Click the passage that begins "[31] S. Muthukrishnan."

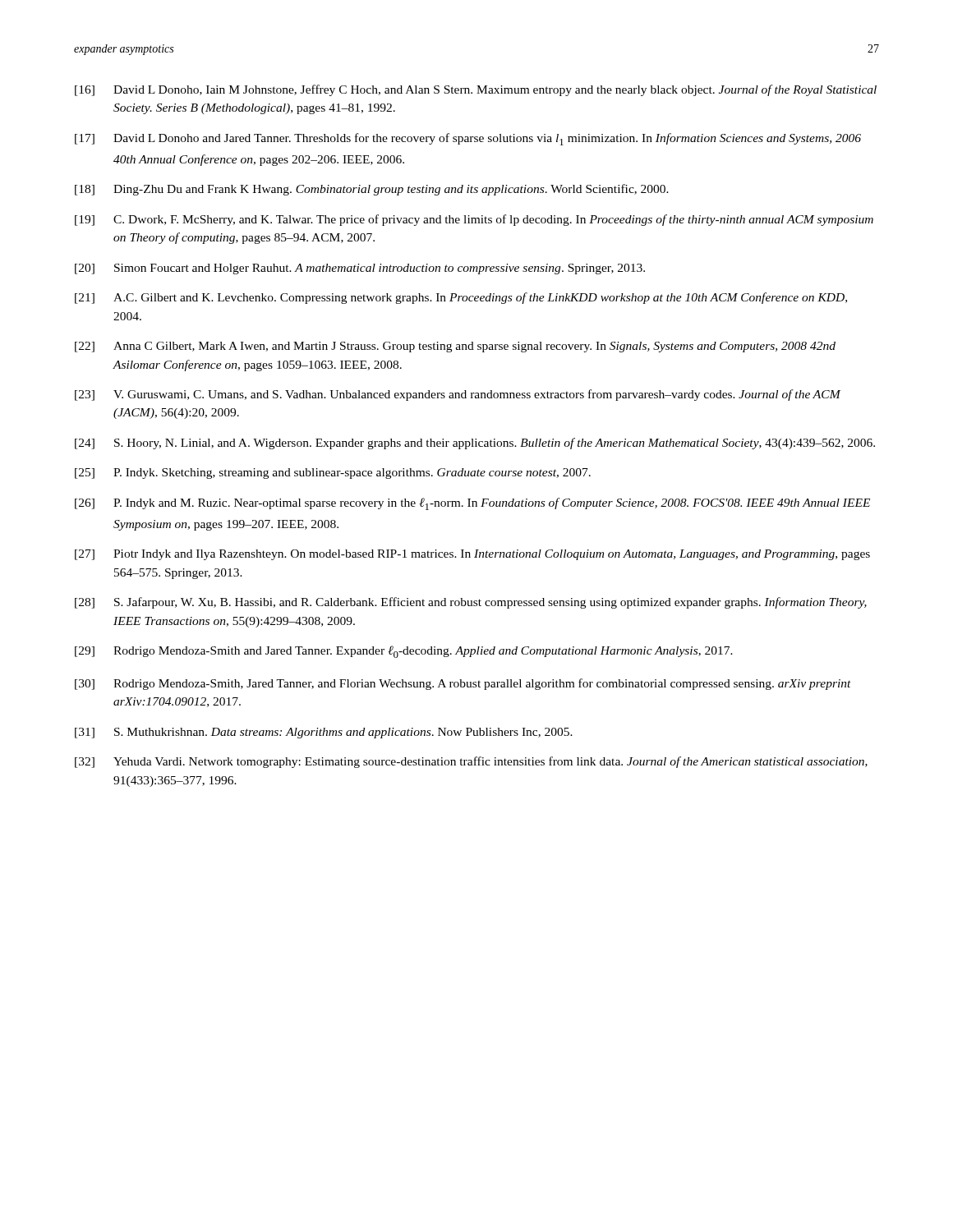tap(476, 732)
